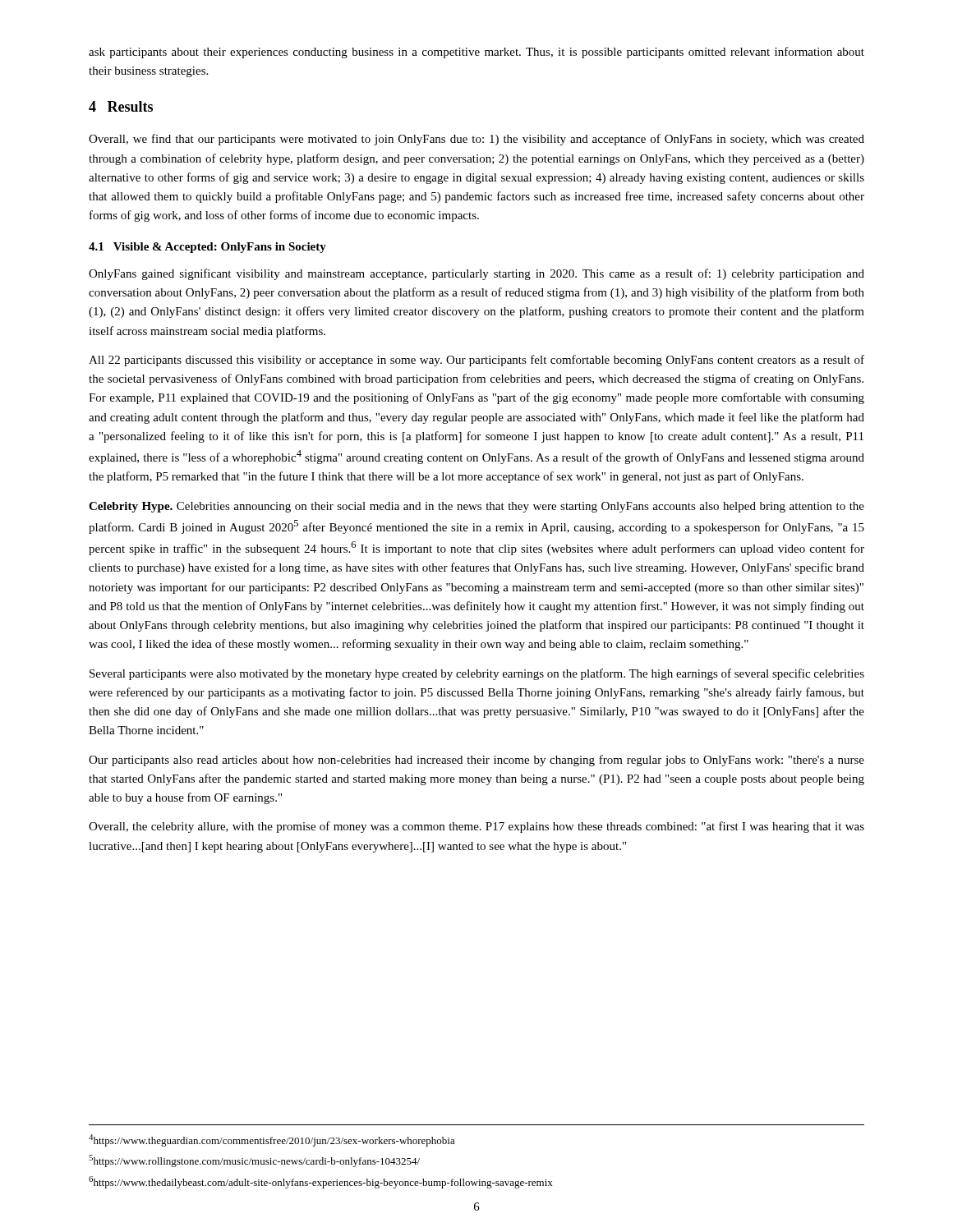Select the text block starting "OnlyFans gained significant"
The width and height of the screenshot is (953, 1232).
tap(476, 303)
